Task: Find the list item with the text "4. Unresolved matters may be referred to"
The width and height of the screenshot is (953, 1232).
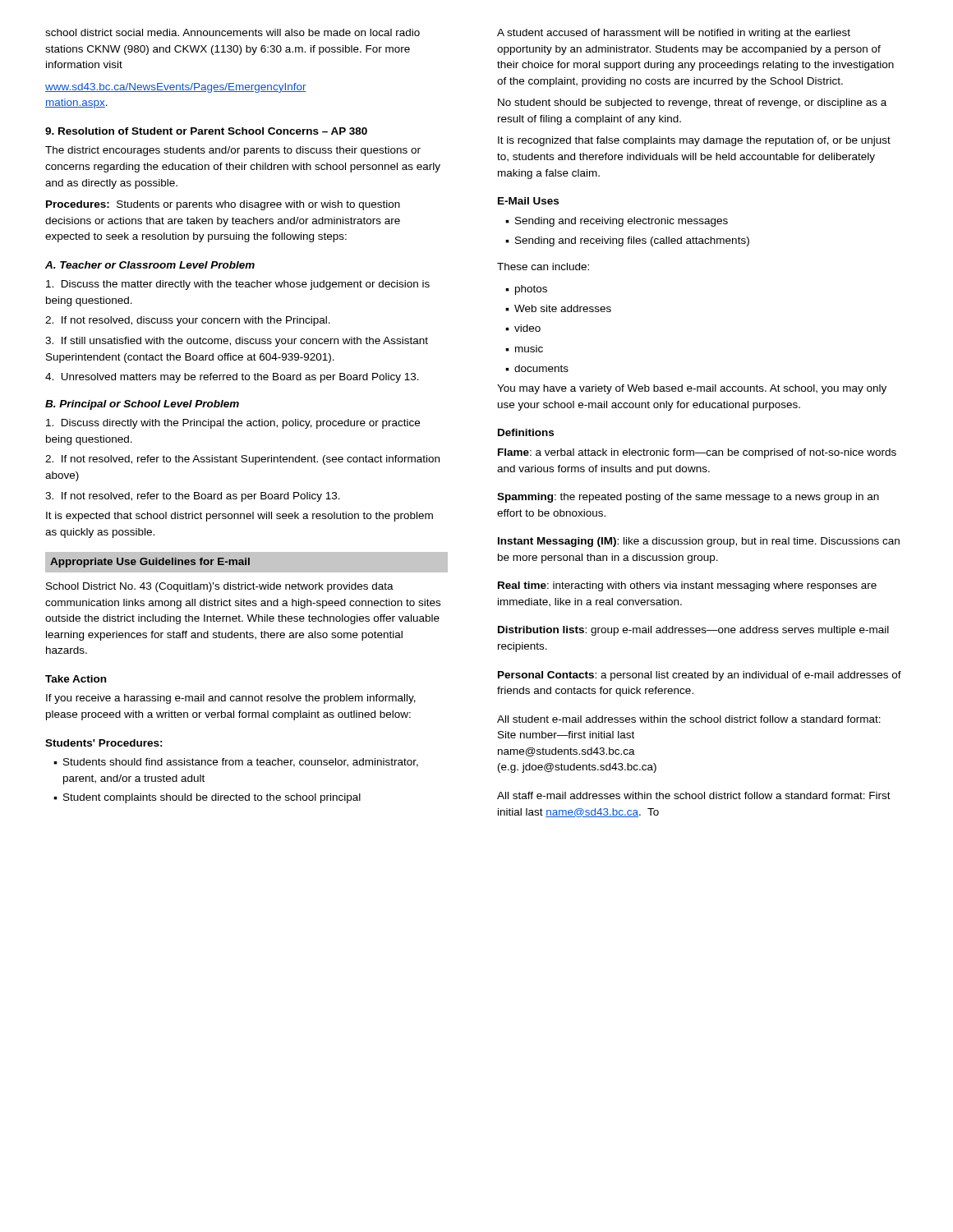Action: click(246, 377)
